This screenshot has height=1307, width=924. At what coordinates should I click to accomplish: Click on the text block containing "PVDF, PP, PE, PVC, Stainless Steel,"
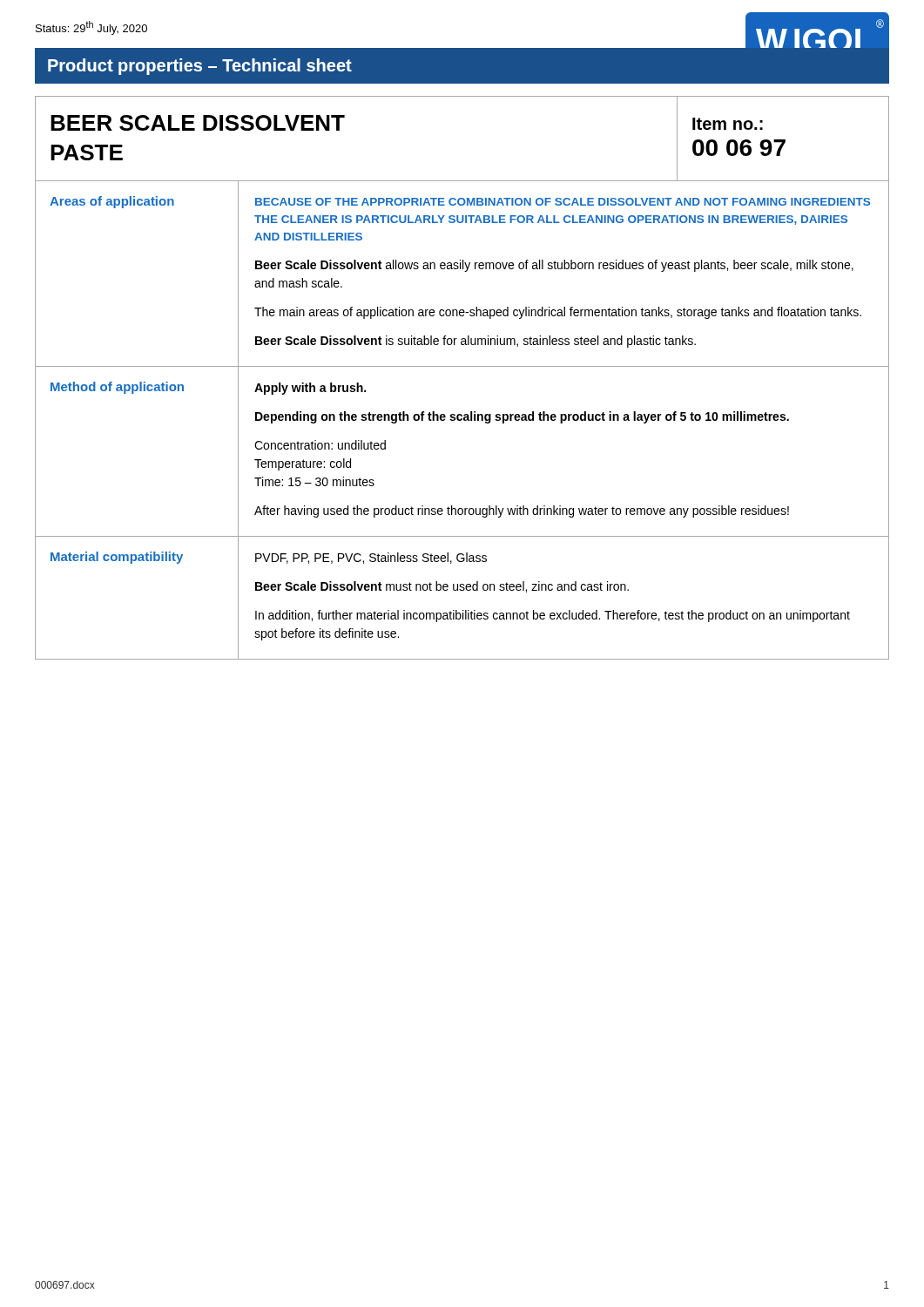pos(371,558)
